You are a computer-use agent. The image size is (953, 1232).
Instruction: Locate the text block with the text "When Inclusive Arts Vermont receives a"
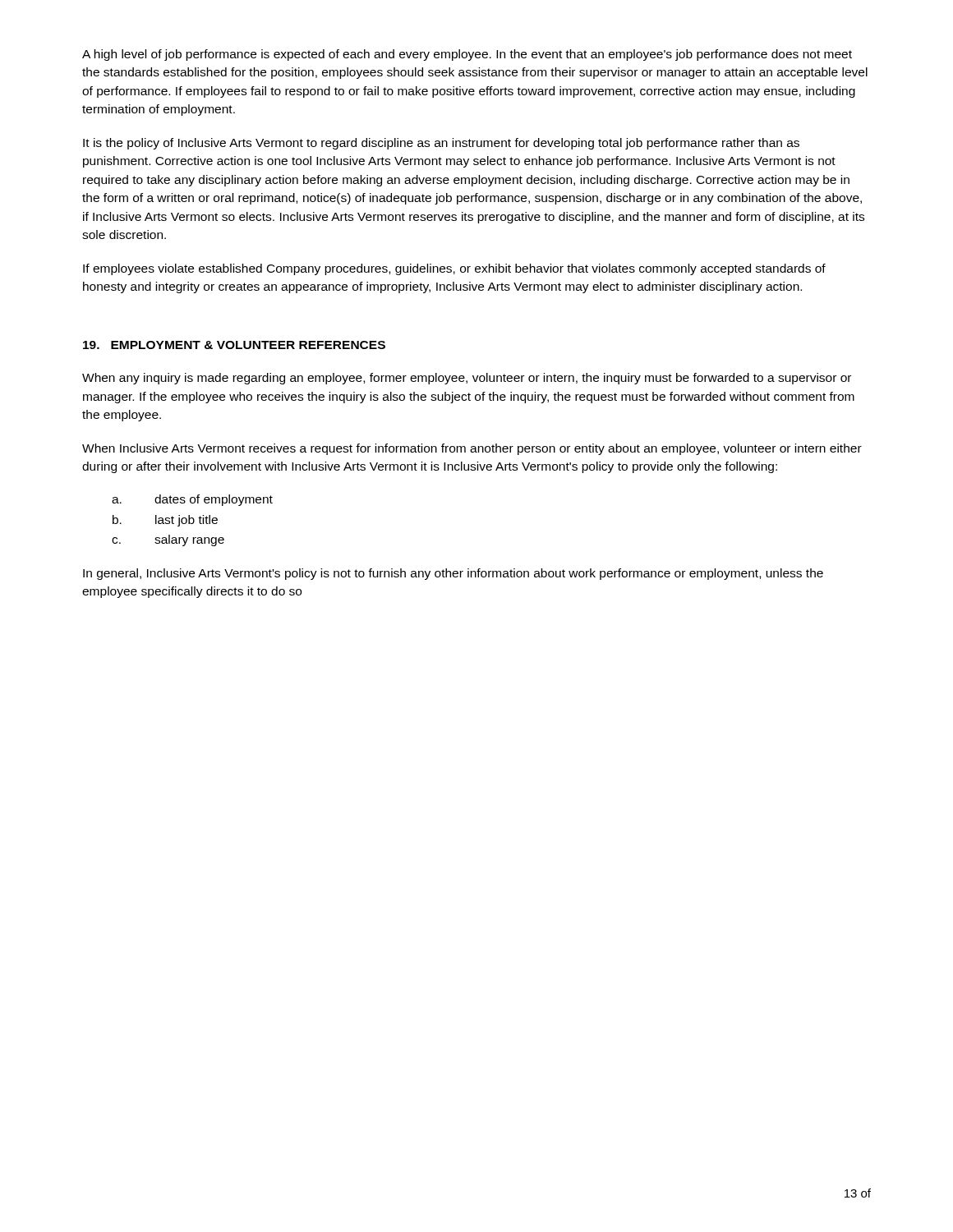[472, 457]
